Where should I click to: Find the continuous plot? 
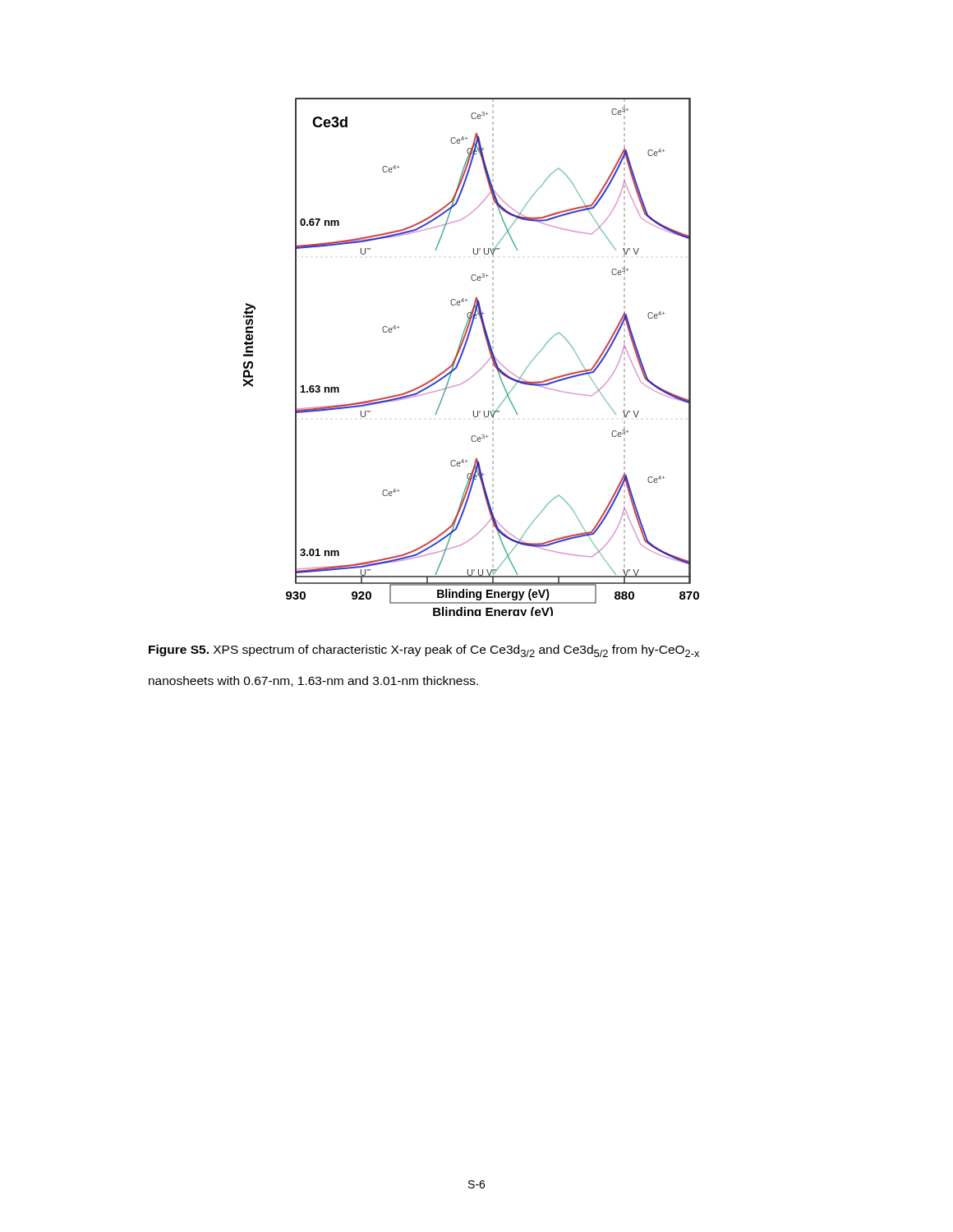(x=476, y=353)
